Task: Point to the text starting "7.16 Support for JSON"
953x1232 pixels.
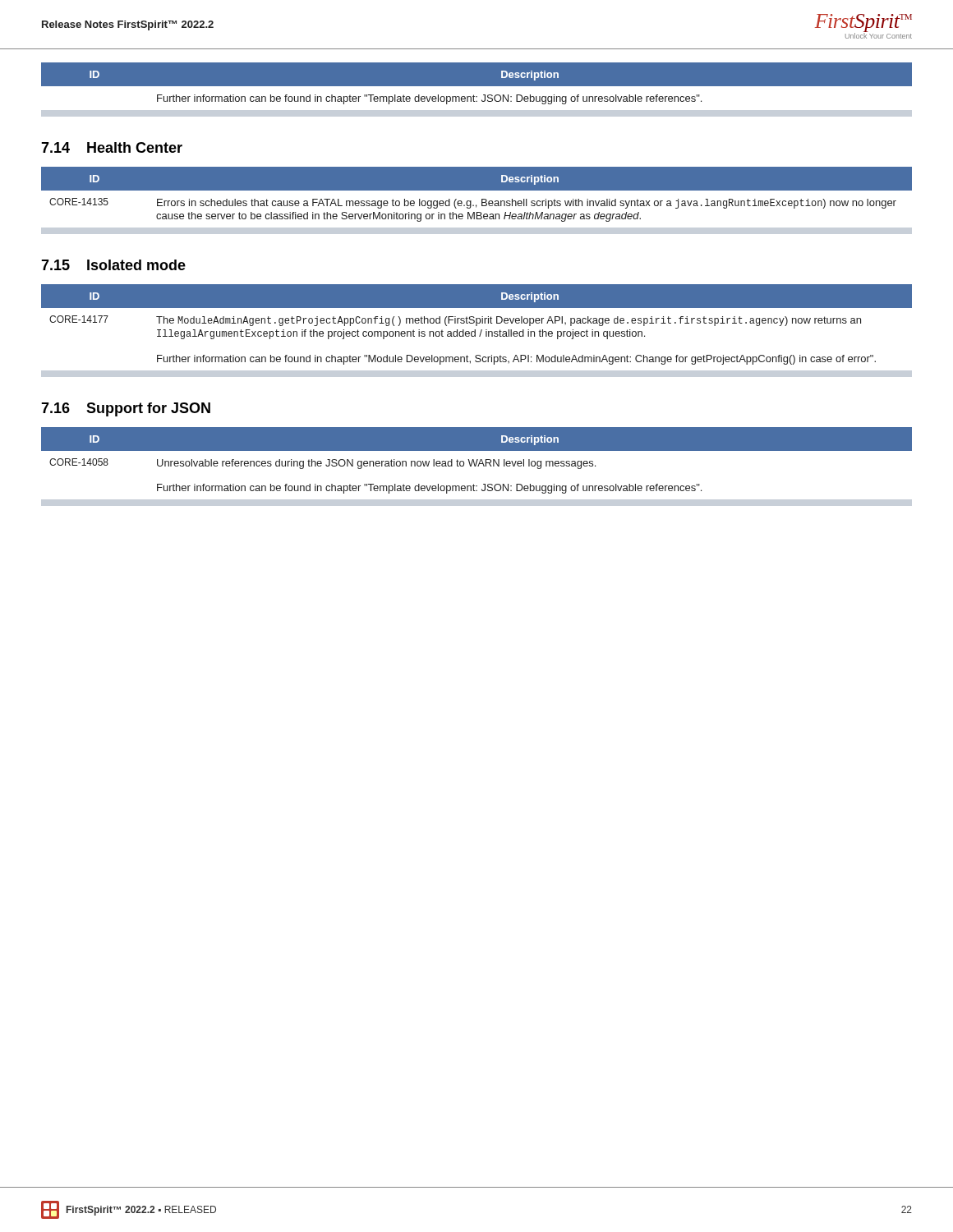Action: point(126,408)
